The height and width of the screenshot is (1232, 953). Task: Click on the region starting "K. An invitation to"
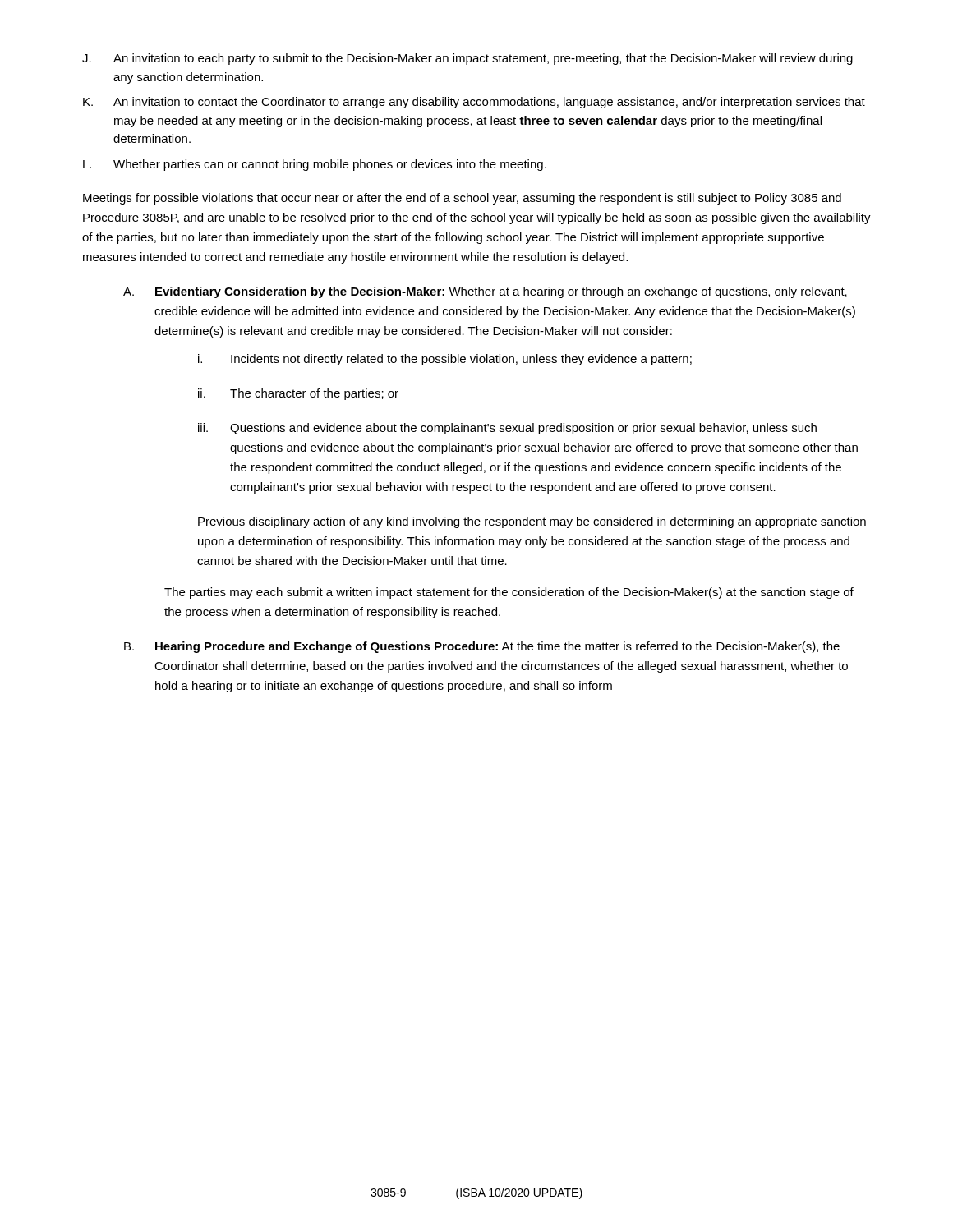476,120
